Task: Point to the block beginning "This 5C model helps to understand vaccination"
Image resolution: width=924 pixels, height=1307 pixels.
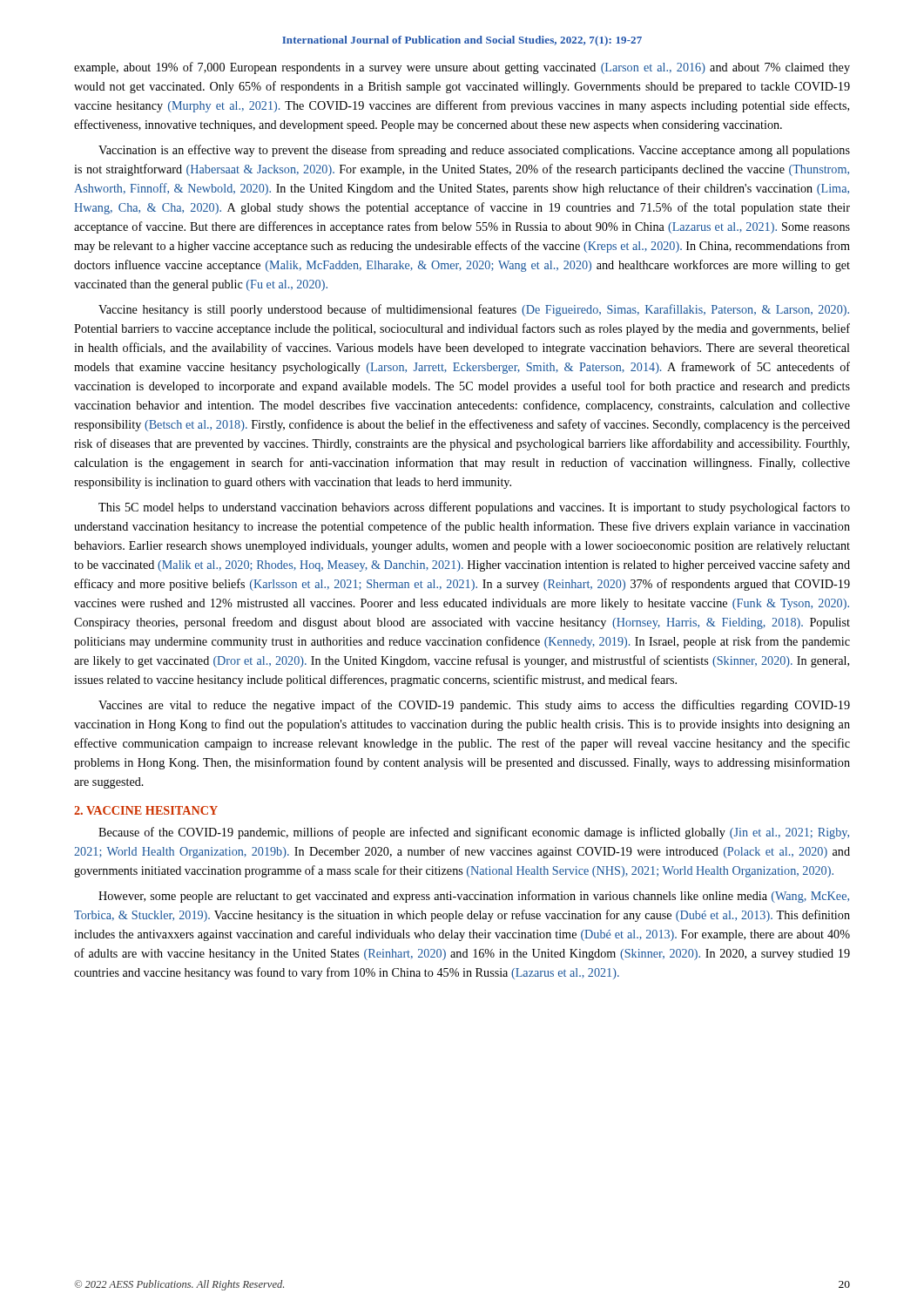Action: (x=462, y=593)
